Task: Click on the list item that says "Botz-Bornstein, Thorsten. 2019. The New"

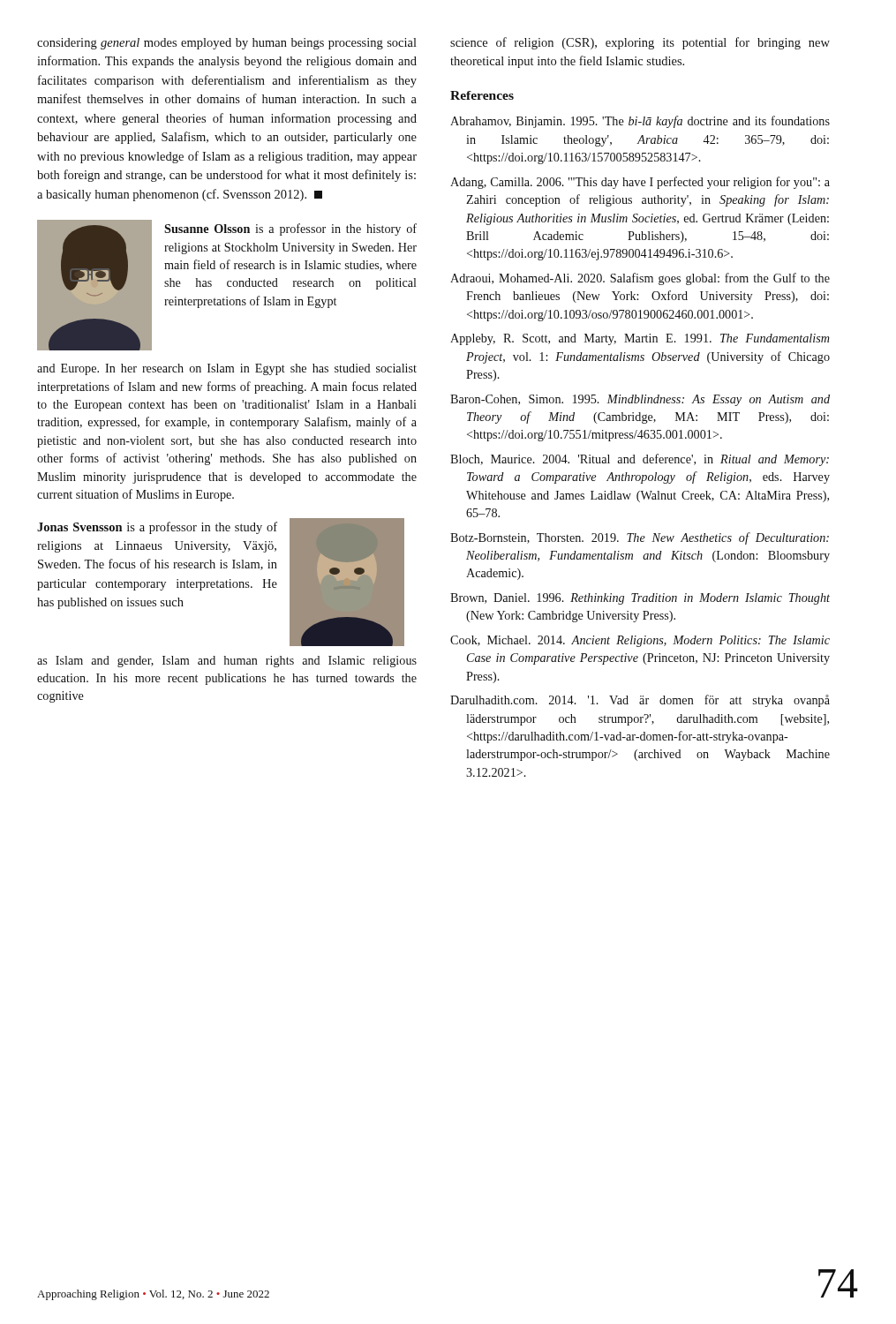Action: point(640,555)
